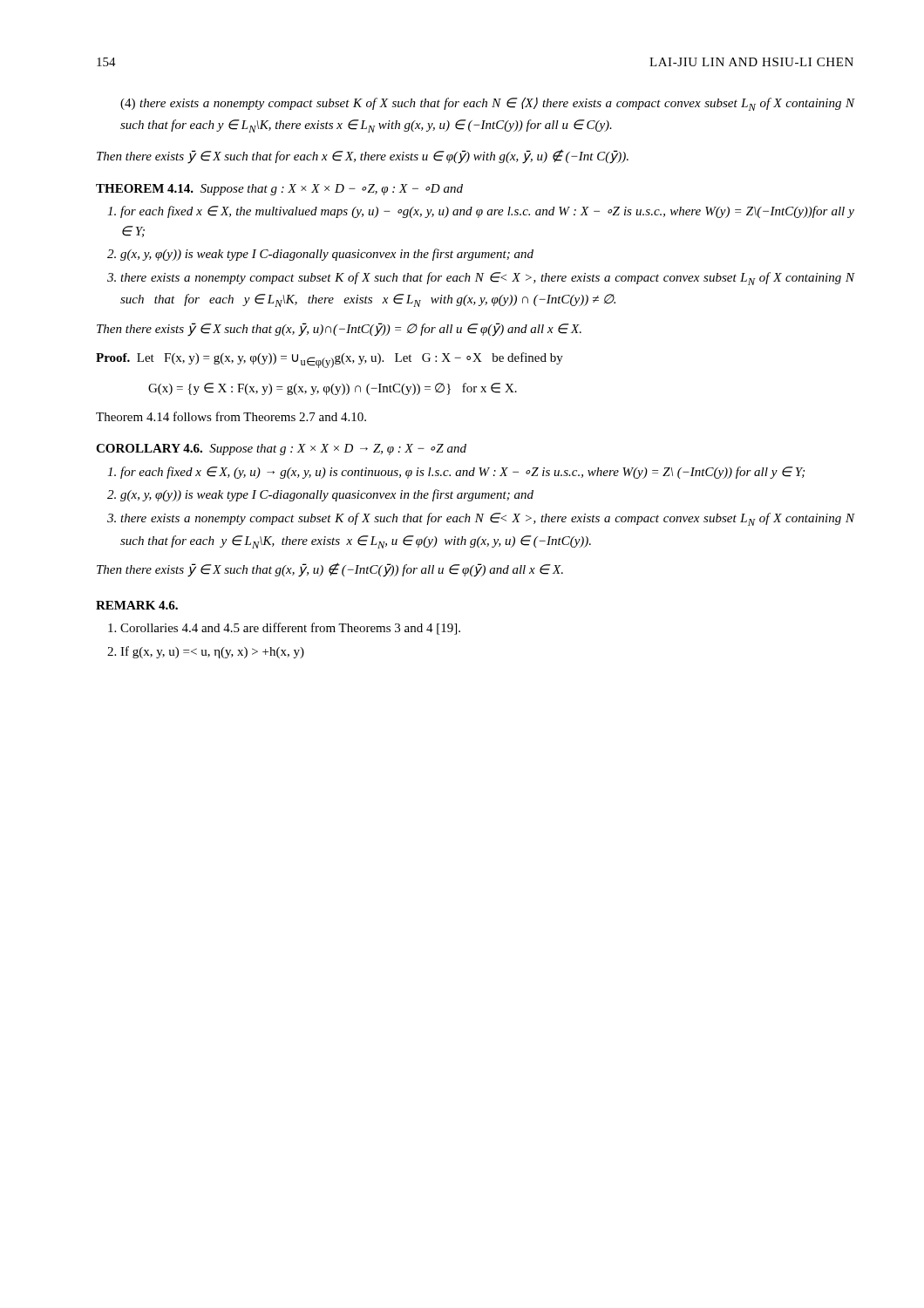The width and height of the screenshot is (924, 1308).
Task: Click on the element starting "COROLLARY 4.6. Suppose that g :"
Action: click(x=281, y=448)
